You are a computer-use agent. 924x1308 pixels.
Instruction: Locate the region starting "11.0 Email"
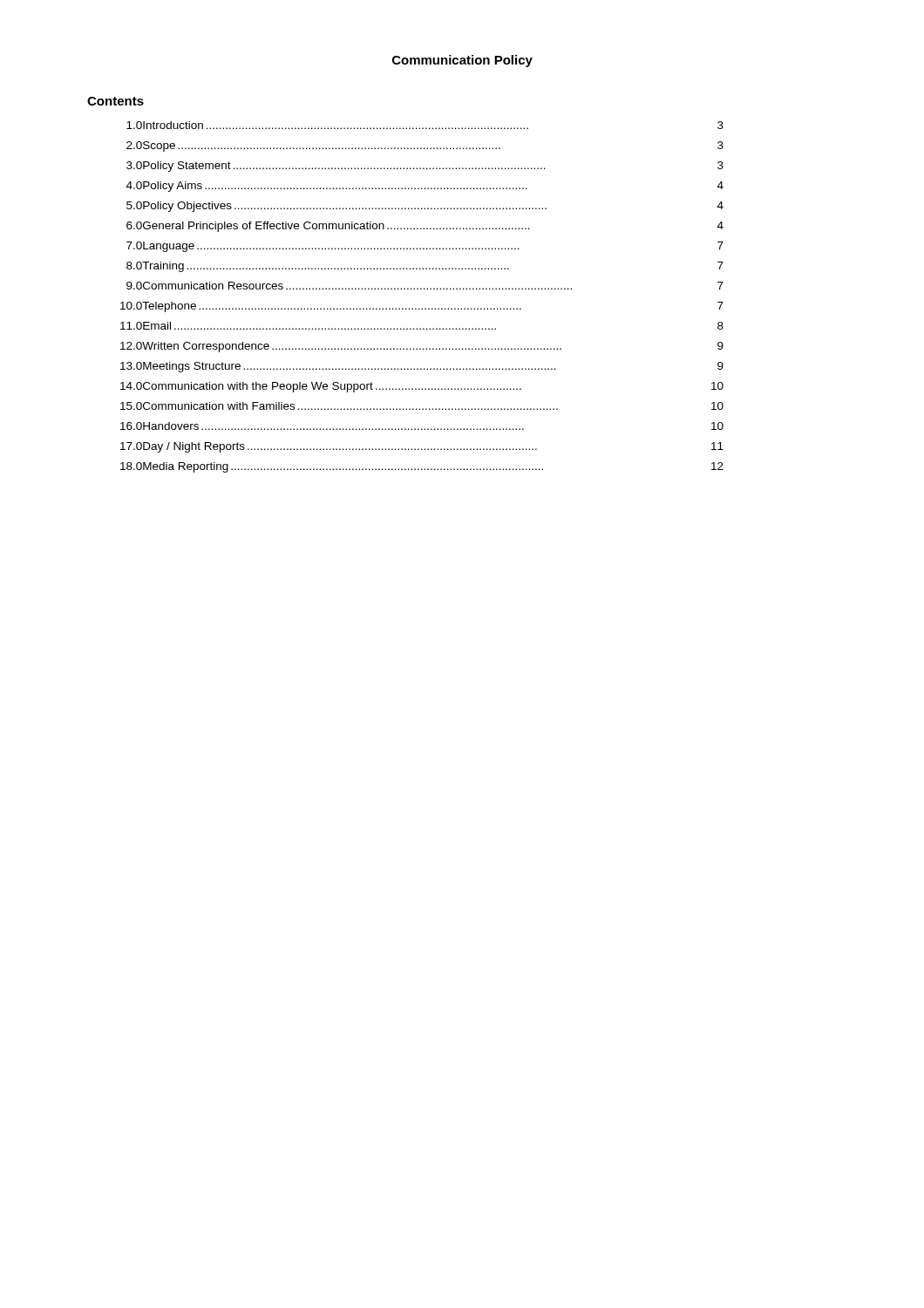[405, 326]
